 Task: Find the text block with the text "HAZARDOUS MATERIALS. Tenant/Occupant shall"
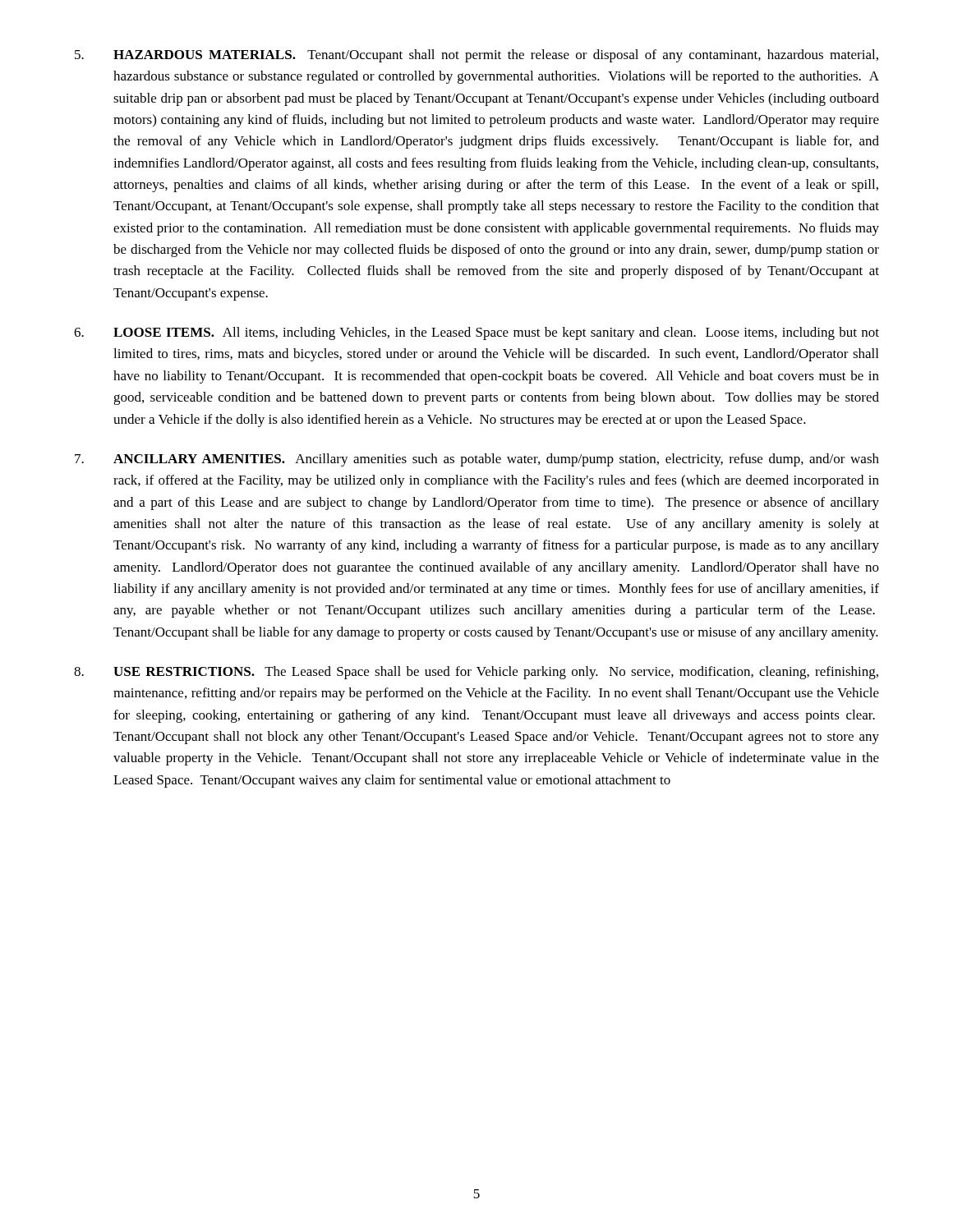tap(476, 174)
